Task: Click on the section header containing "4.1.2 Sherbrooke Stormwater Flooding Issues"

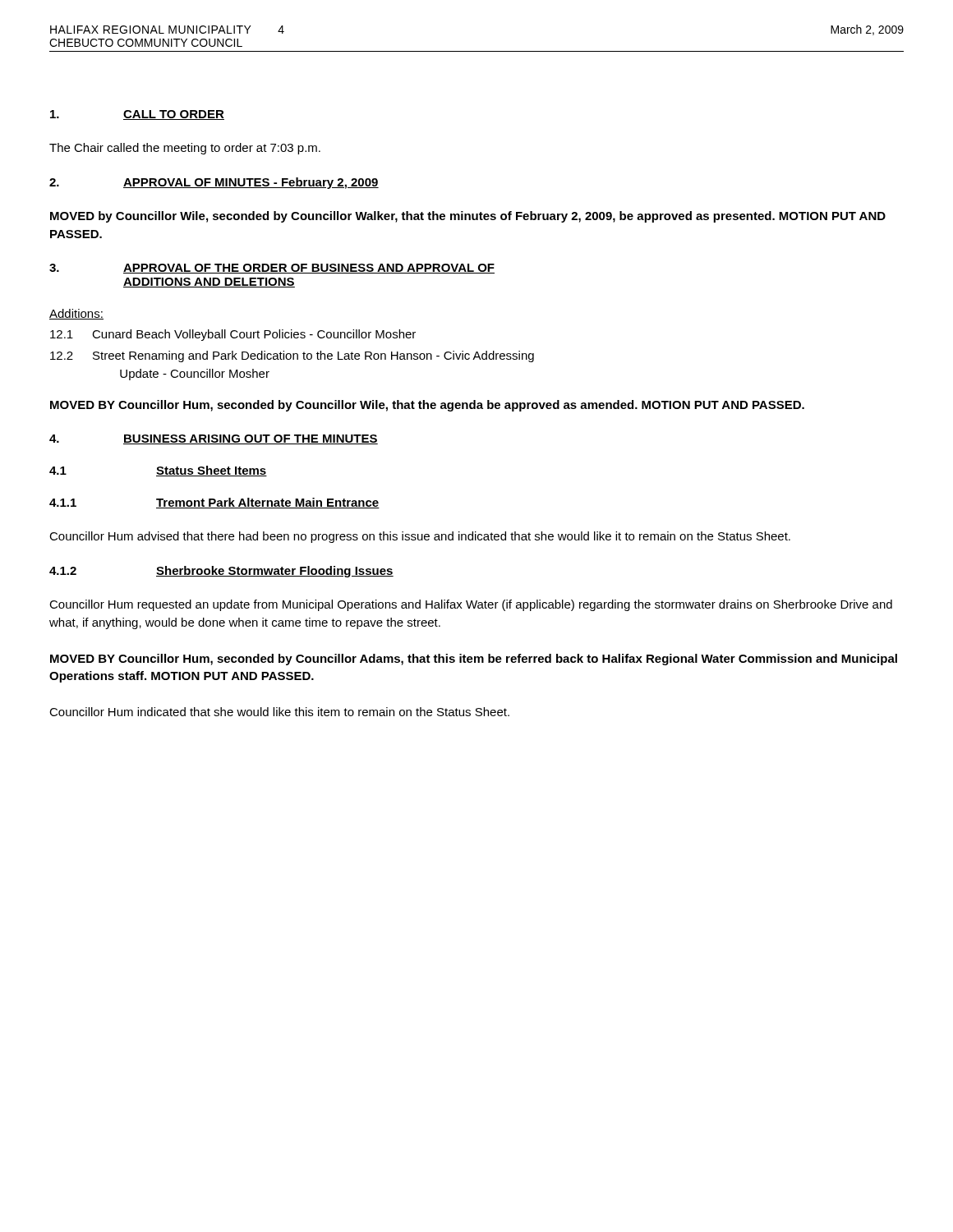Action: pos(221,572)
